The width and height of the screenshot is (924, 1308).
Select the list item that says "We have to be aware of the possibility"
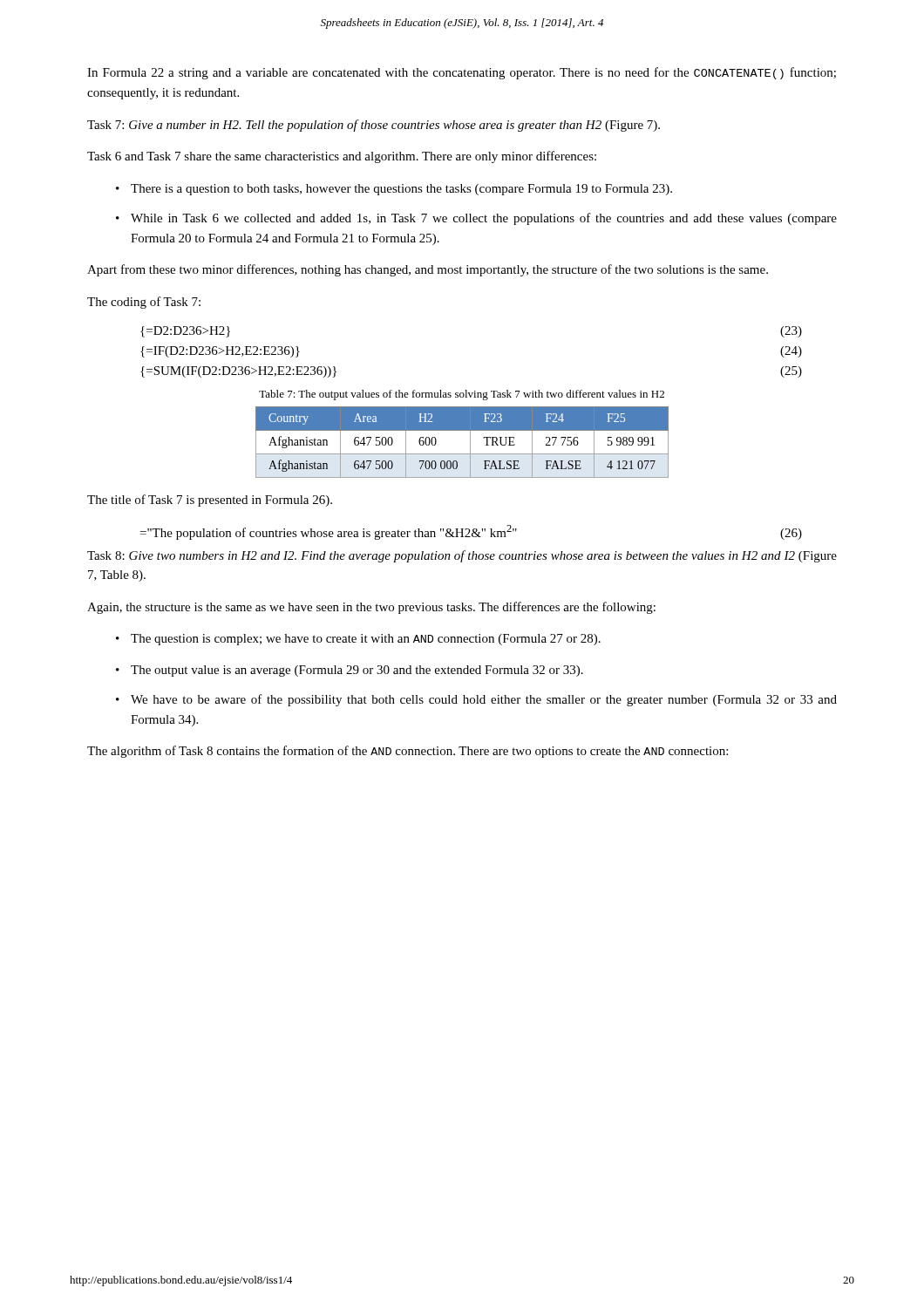pyautogui.click(x=484, y=709)
